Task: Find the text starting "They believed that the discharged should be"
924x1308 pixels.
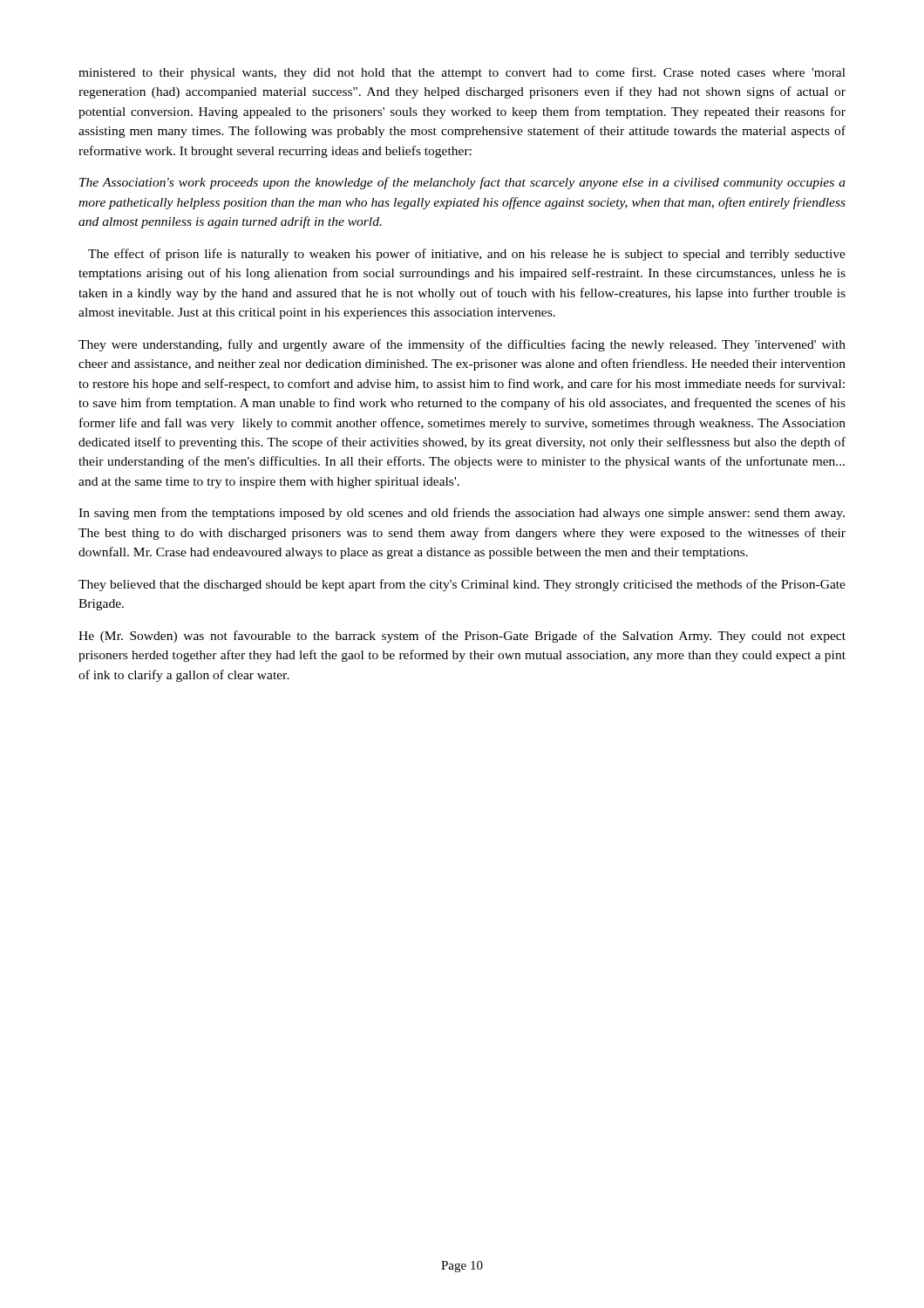Action: pos(462,593)
